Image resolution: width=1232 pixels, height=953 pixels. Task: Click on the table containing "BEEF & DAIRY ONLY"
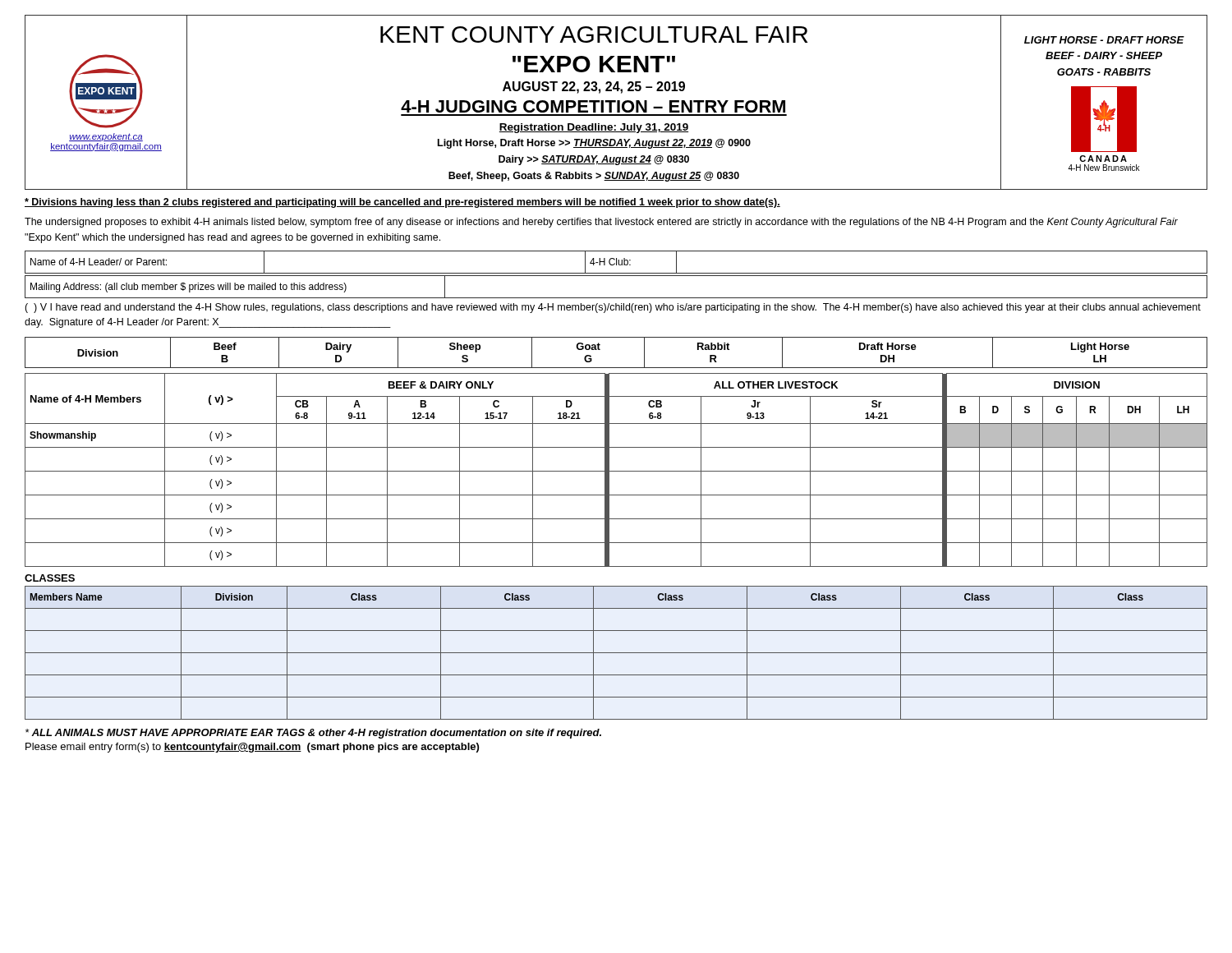pos(616,470)
